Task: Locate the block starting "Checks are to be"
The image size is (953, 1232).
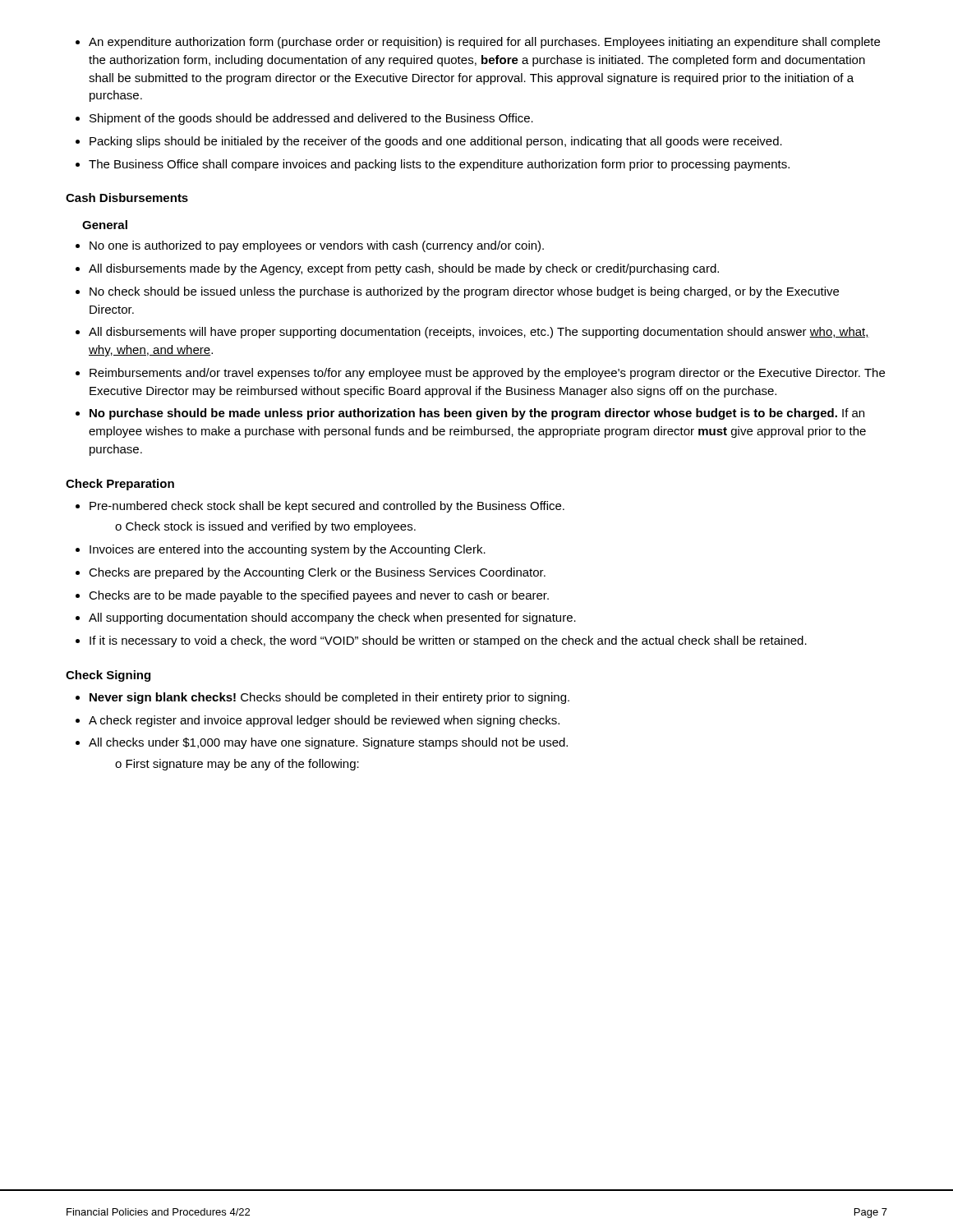Action: 319,595
